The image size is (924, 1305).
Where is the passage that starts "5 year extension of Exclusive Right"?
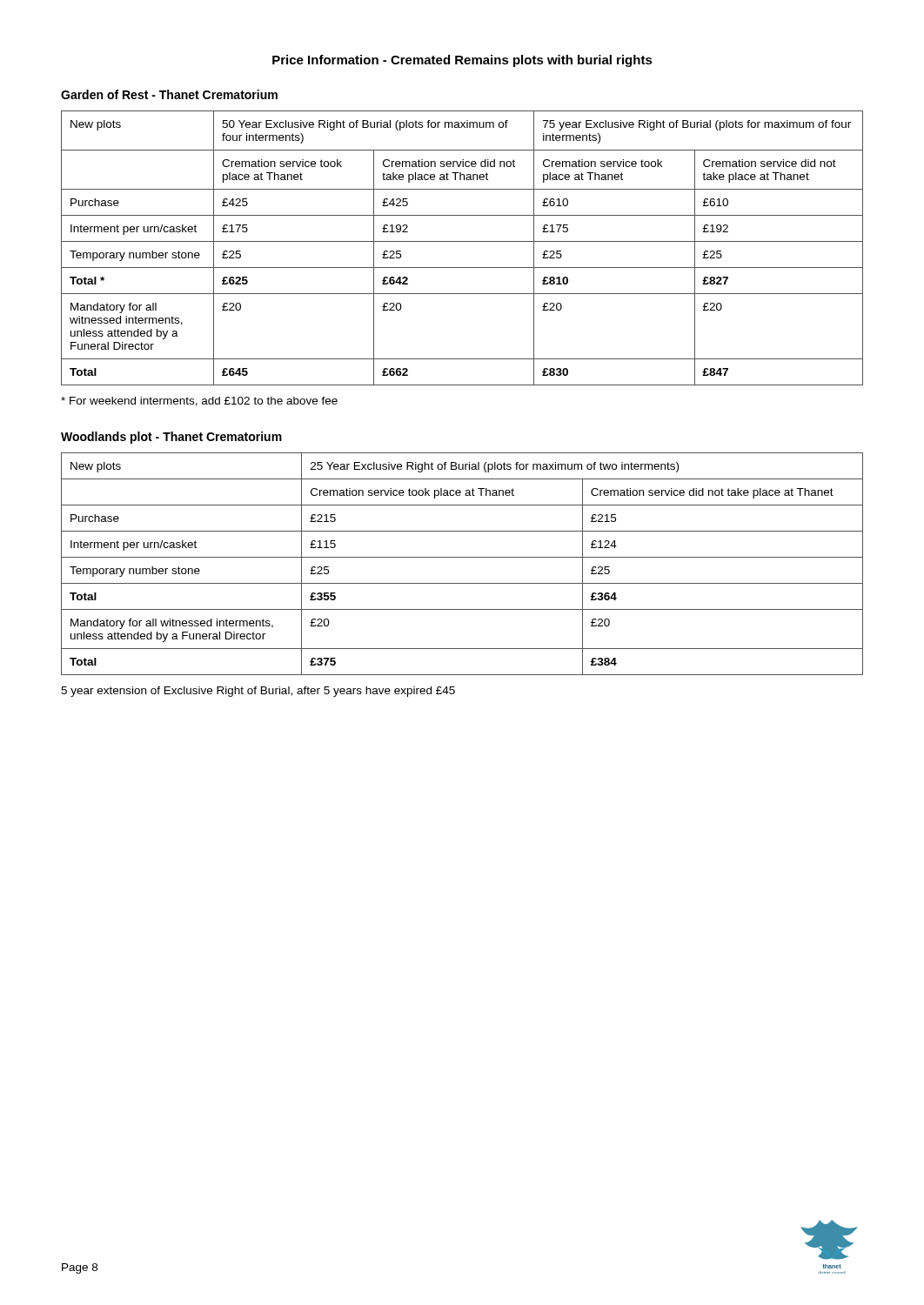click(x=258, y=690)
